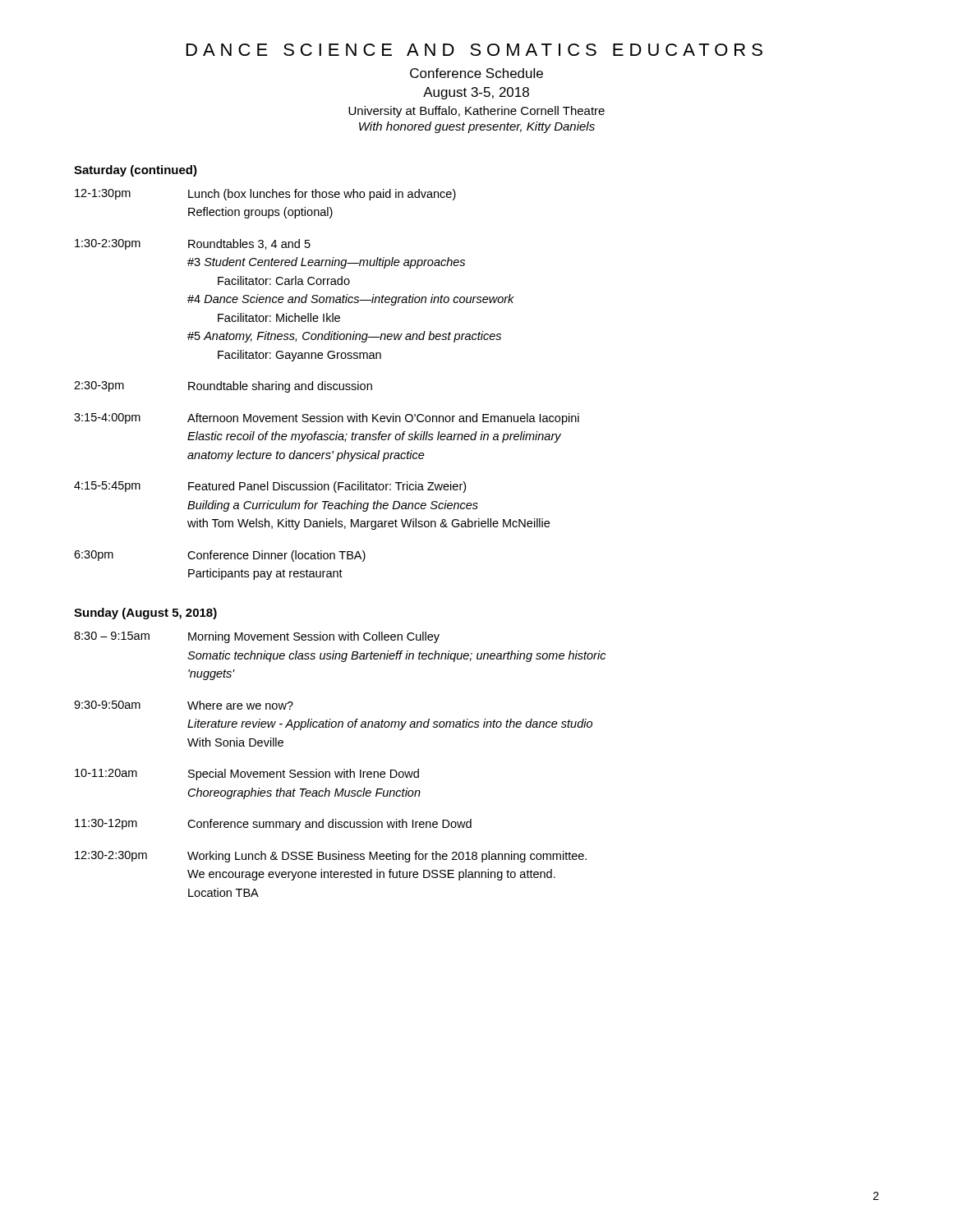The height and width of the screenshot is (1232, 953).
Task: Click the passage that begins "1:30-2:30pm Roundtables 3, 4 and"
Action: (x=476, y=299)
